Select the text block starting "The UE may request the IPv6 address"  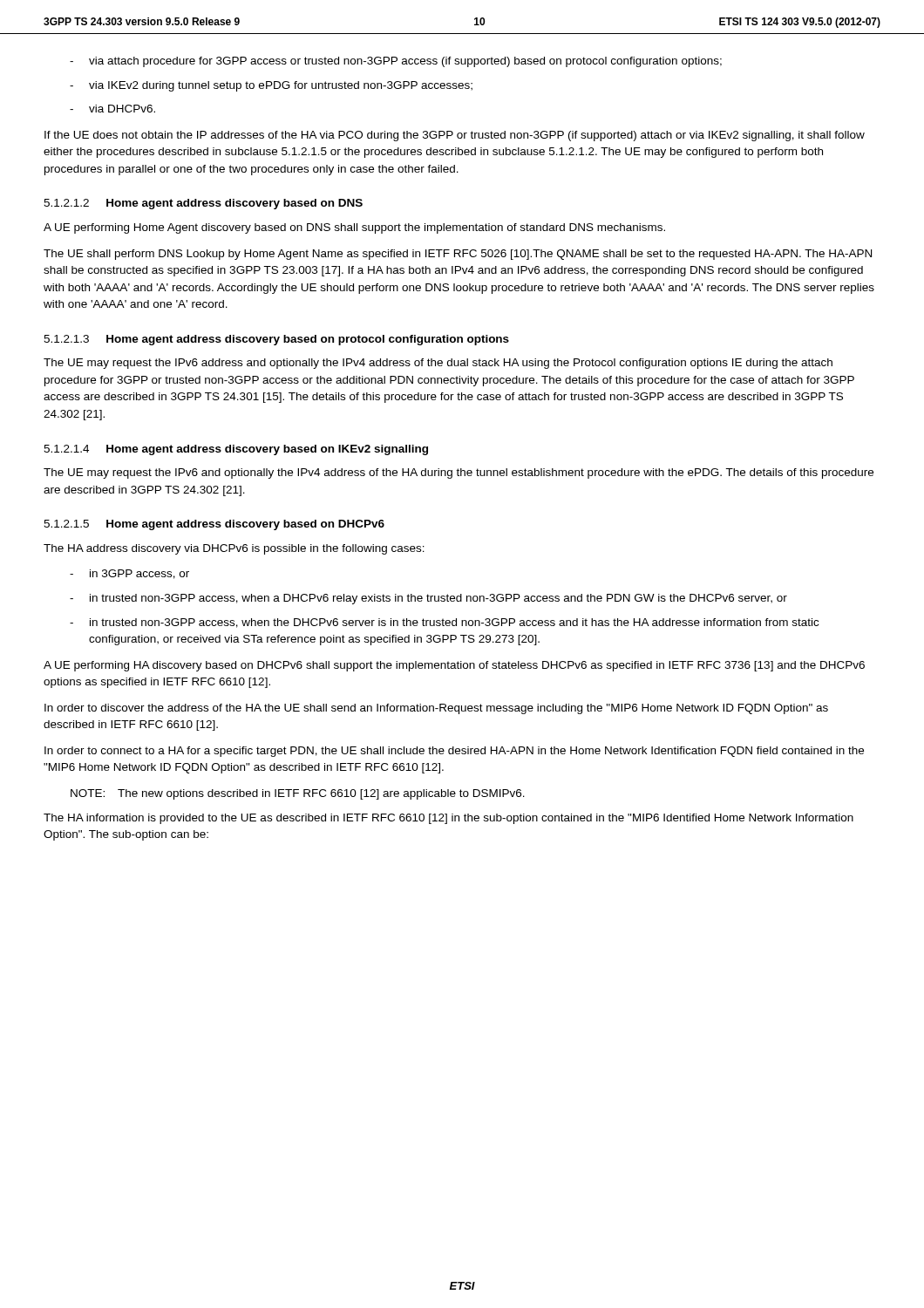point(462,388)
